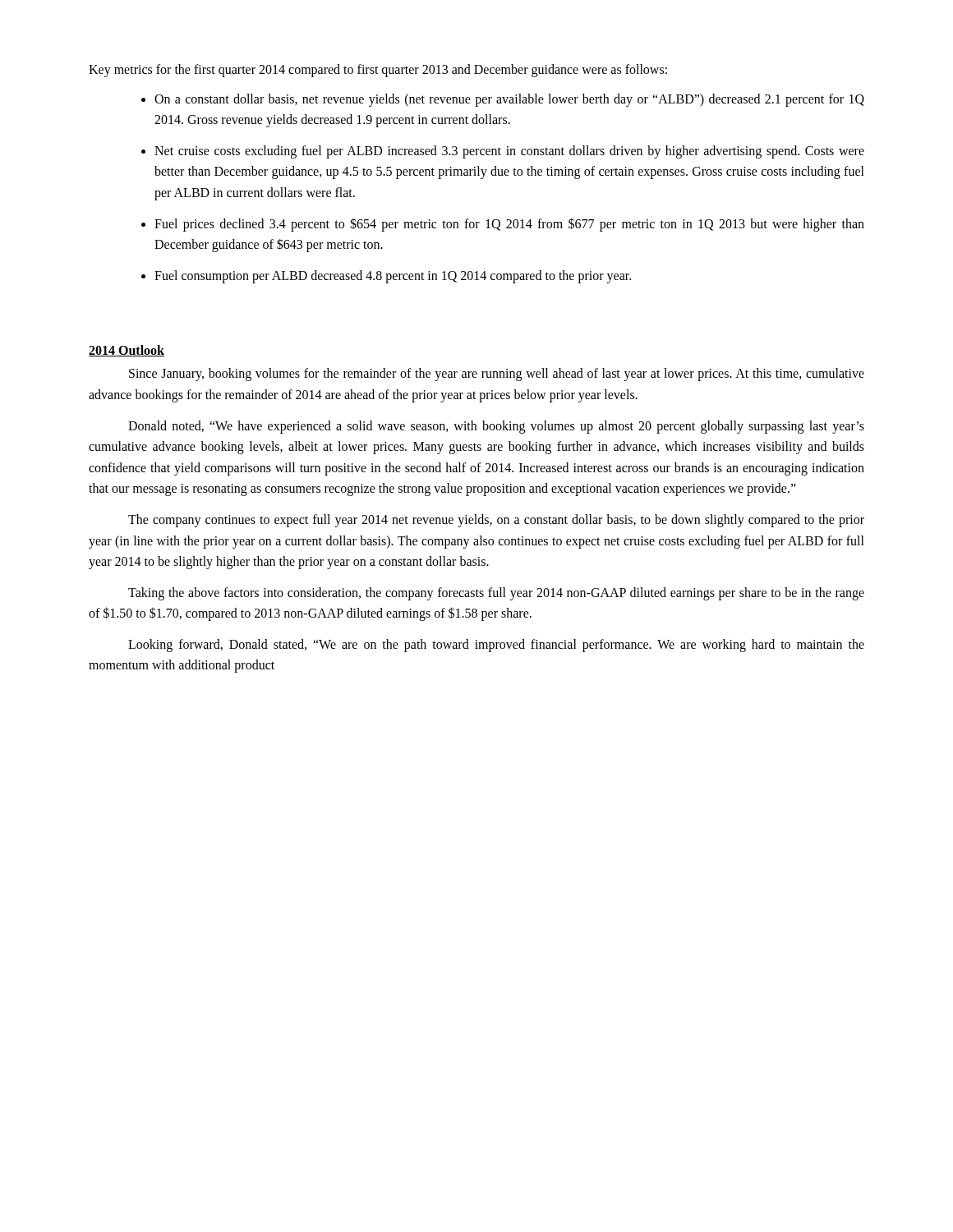Find the text block that says "Key metrics for the first quarter"

tap(378, 69)
